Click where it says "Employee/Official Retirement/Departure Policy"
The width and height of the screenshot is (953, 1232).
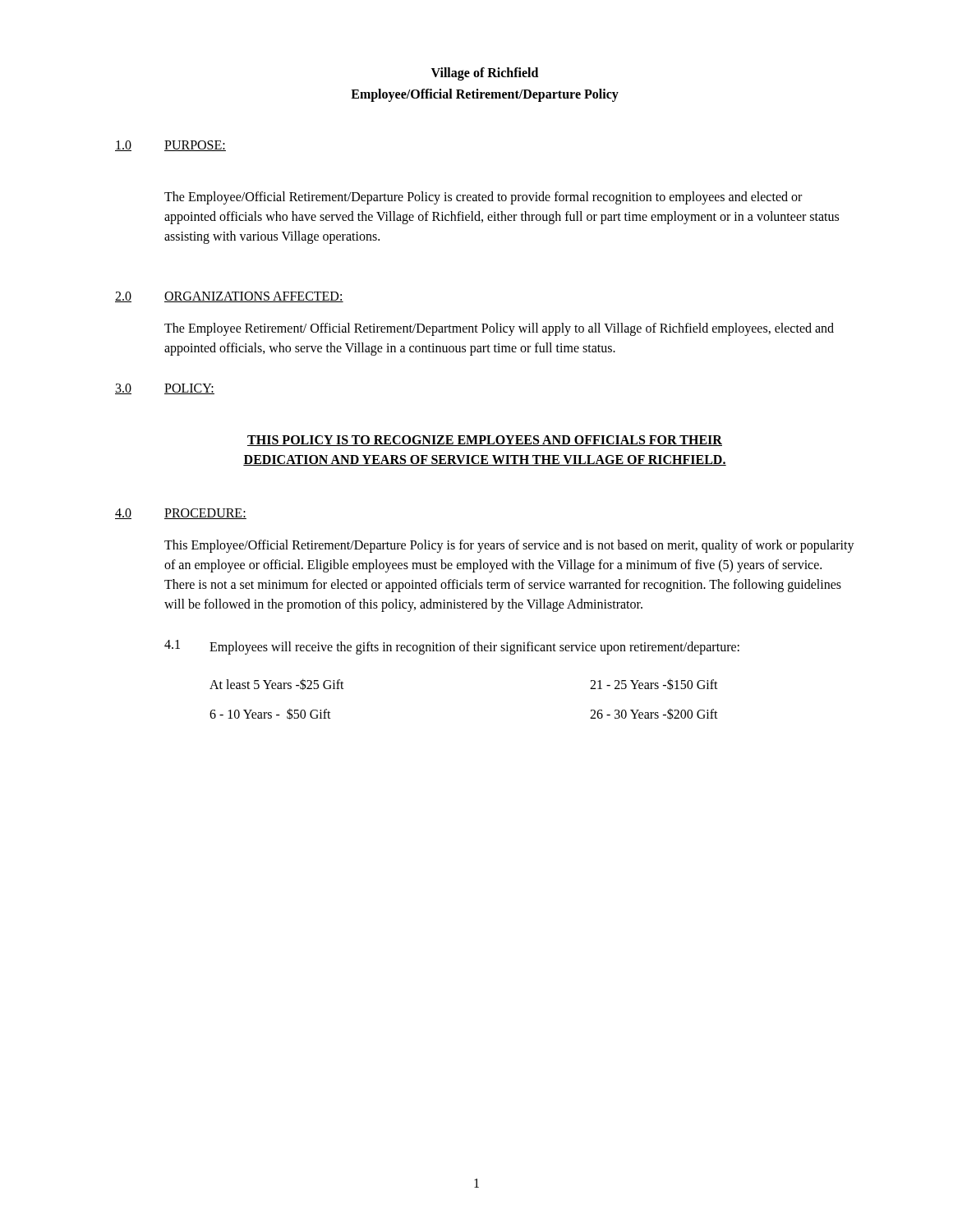(485, 94)
